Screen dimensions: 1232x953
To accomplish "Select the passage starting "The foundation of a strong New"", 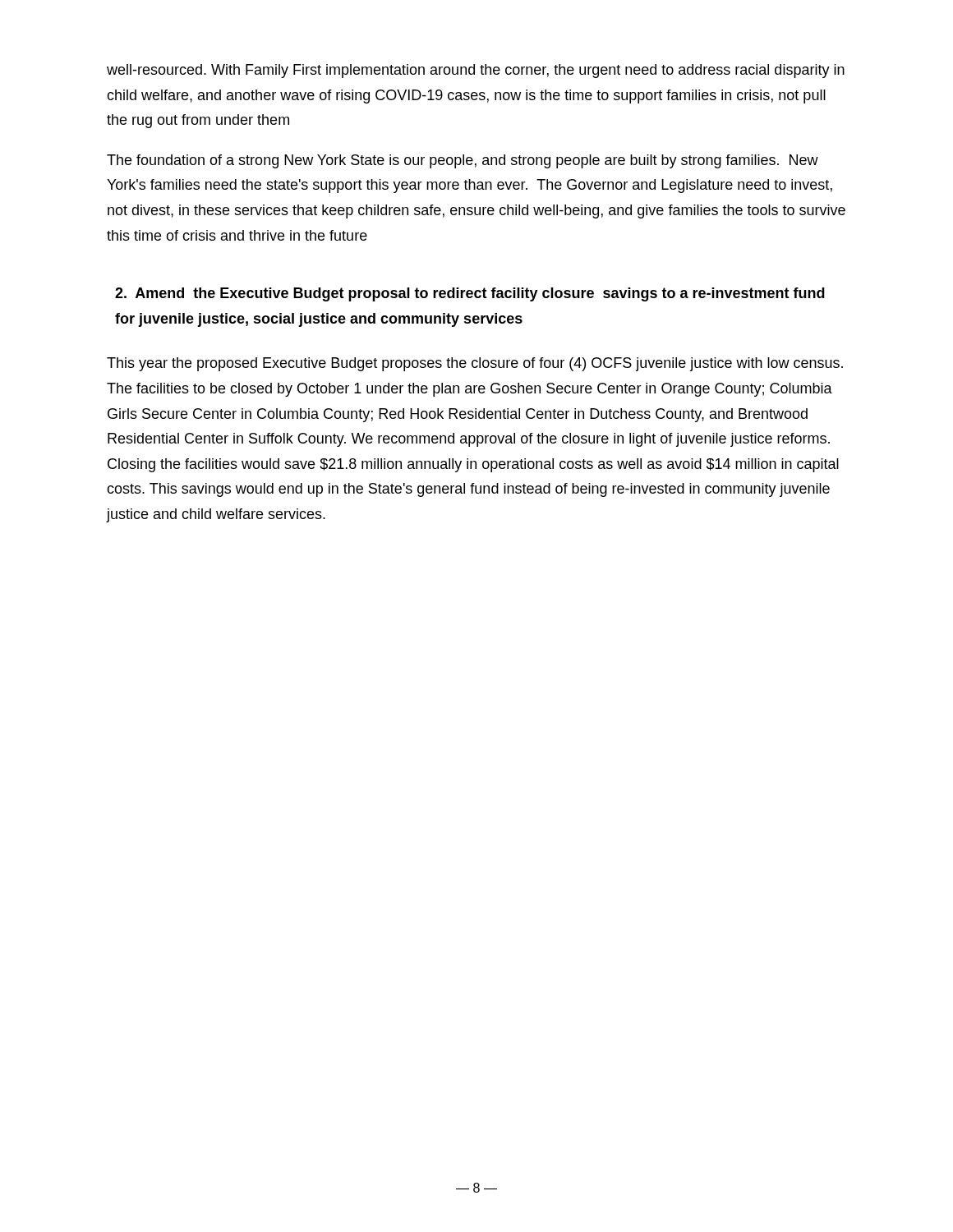I will click(476, 198).
